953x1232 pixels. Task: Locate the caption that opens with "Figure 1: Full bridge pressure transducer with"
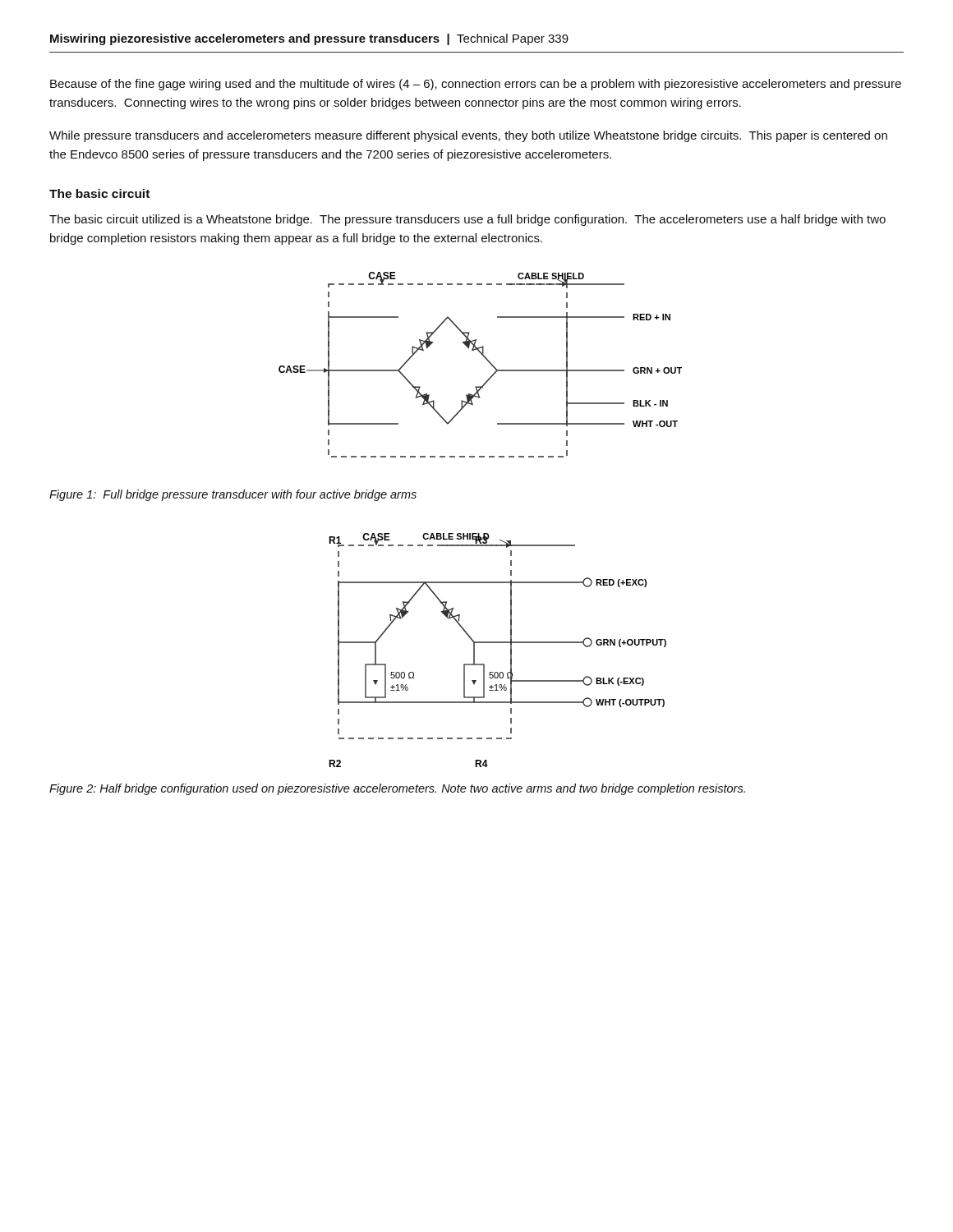pyautogui.click(x=233, y=494)
